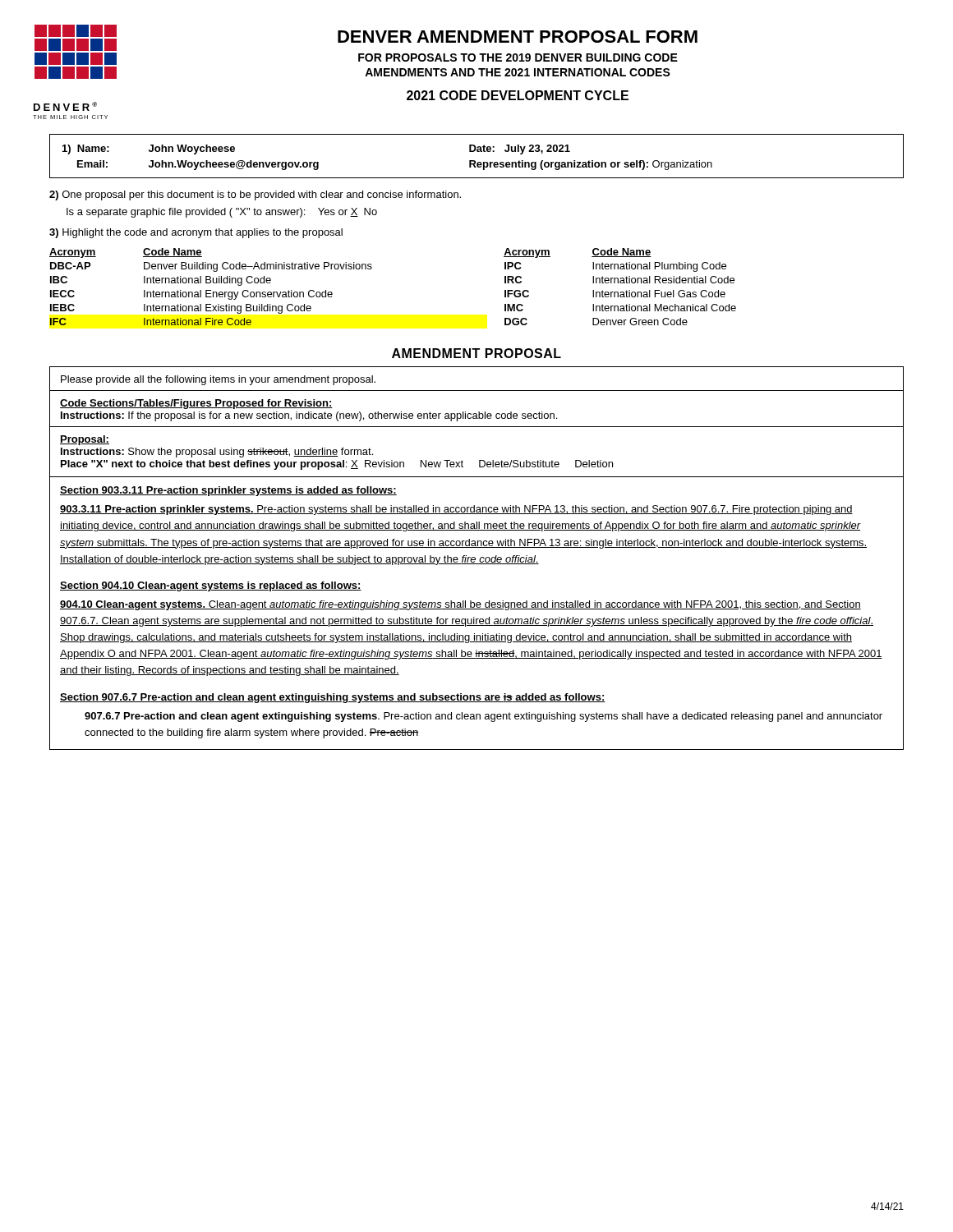Screen dimensions: 1232x953
Task: Where is the passage that starts "2) One proposal per this document"?
Action: 256,195
